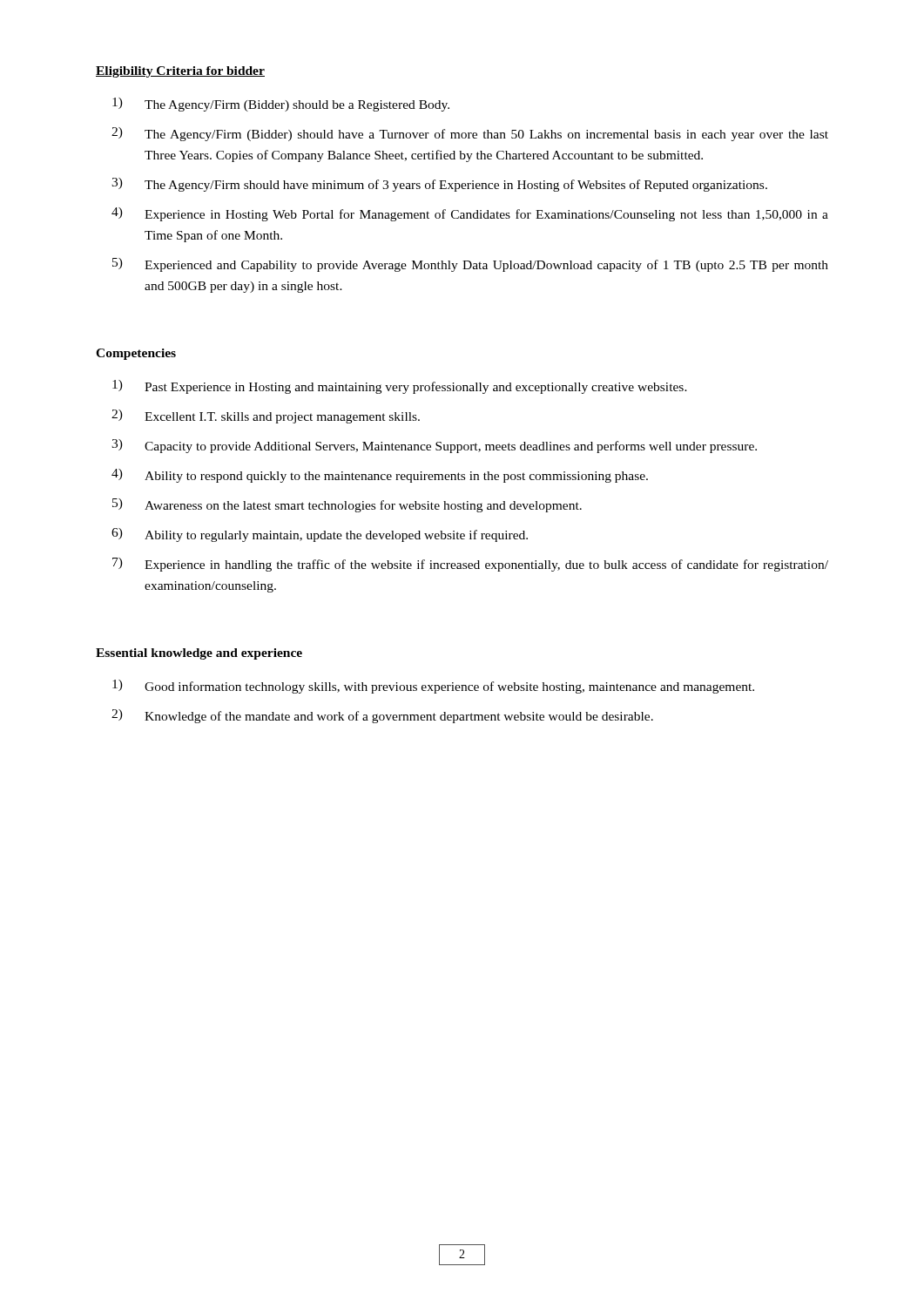Locate the block of text that opens with "2) The Agency/Firm (Bidder) should"
Screen dimensions: 1307x924
pos(462,145)
